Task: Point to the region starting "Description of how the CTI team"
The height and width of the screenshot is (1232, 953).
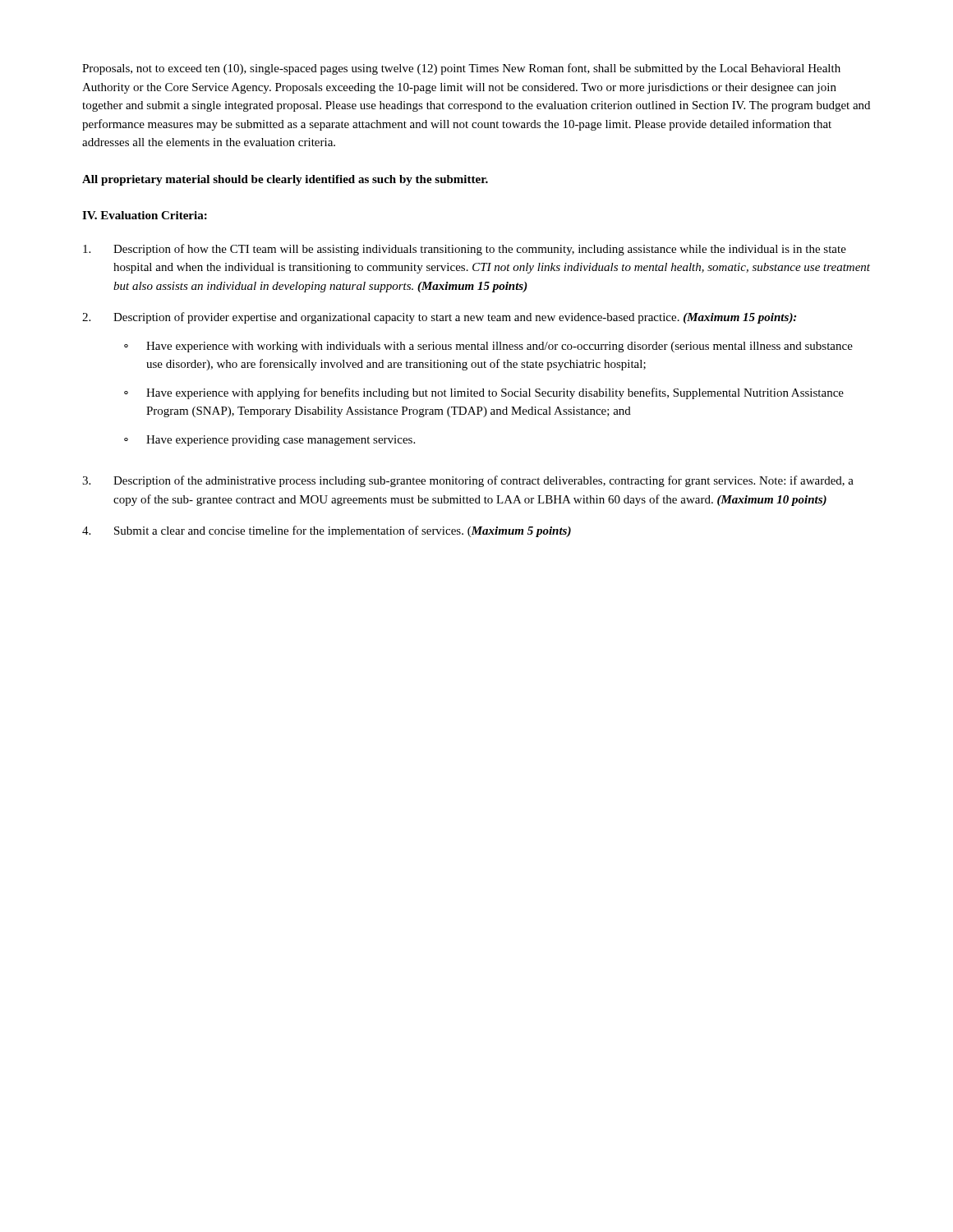Action: 476,267
